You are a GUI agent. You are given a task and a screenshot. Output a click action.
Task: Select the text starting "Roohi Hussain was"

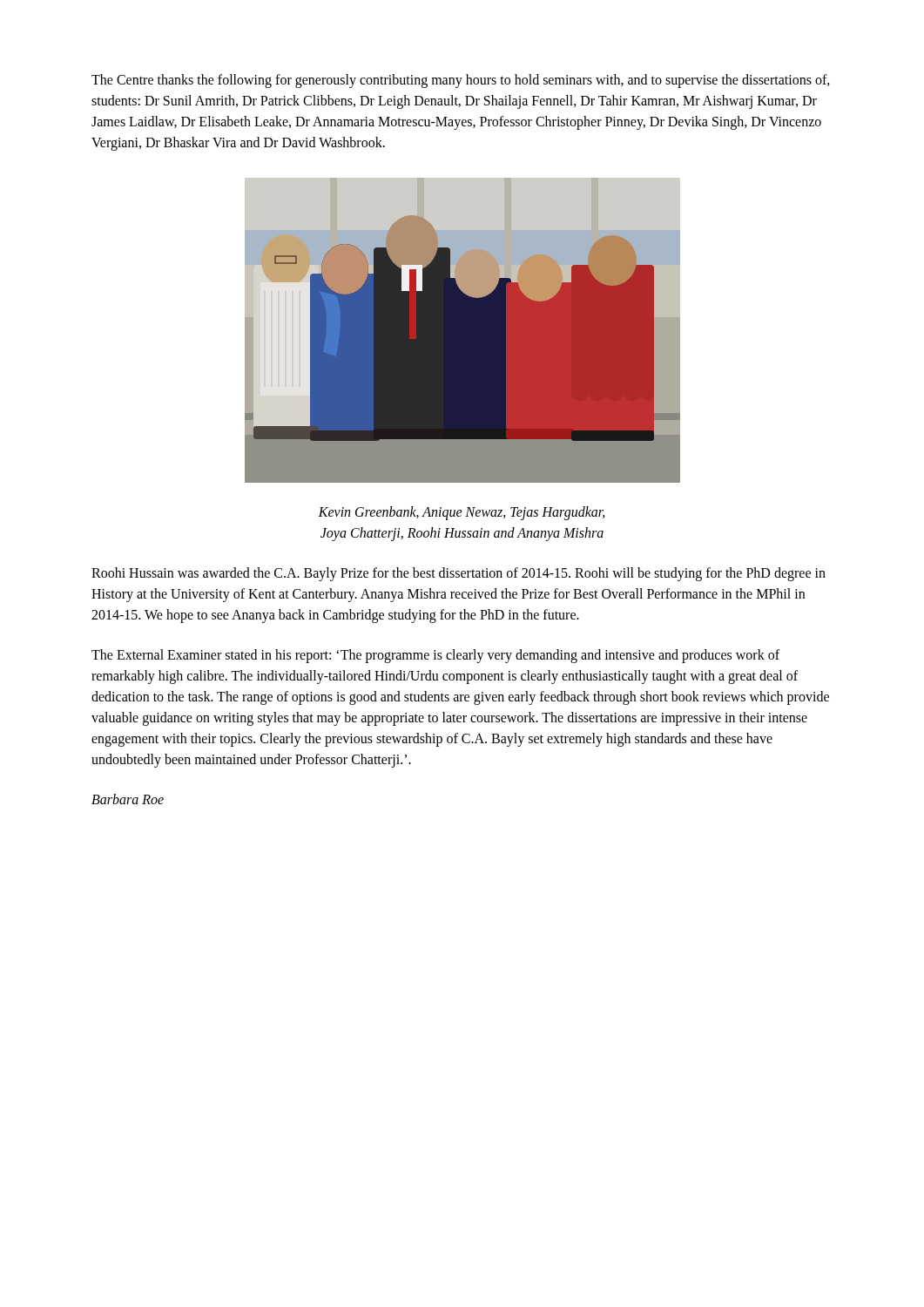(x=459, y=594)
